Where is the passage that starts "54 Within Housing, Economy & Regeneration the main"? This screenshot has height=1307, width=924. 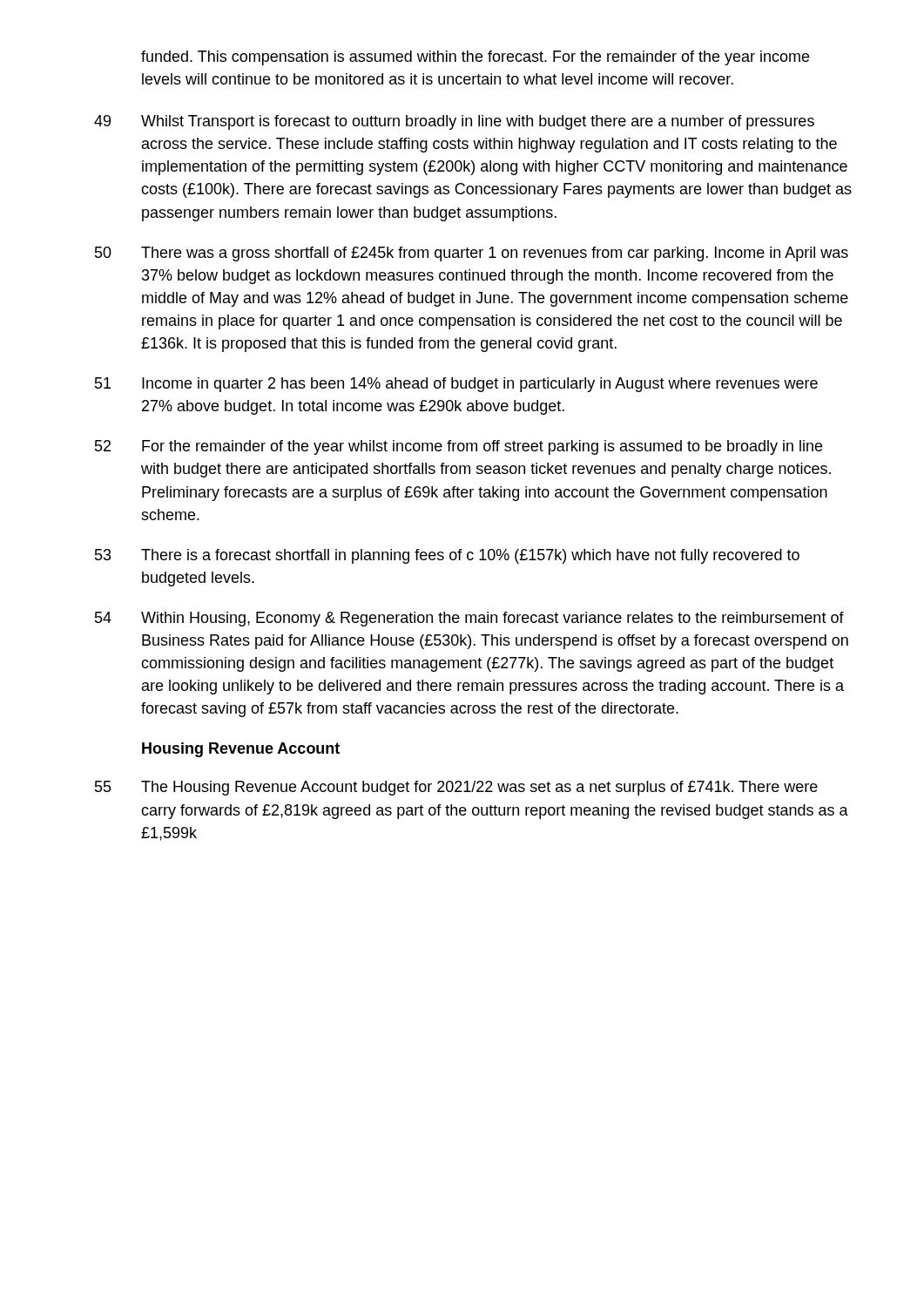(473, 663)
